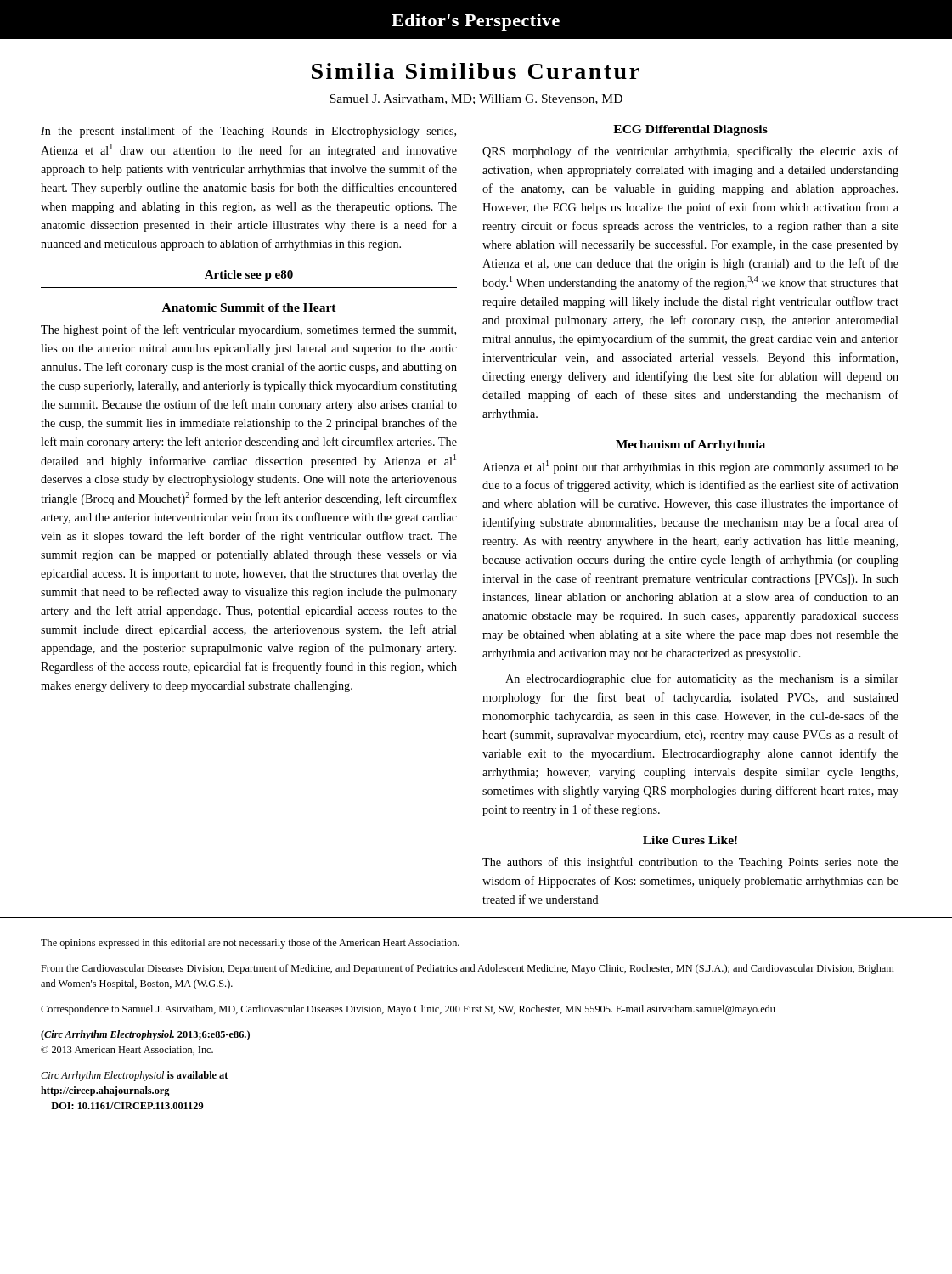Find the title that says "Similia Similibus Curantur"
952x1274 pixels.
[x=476, y=71]
